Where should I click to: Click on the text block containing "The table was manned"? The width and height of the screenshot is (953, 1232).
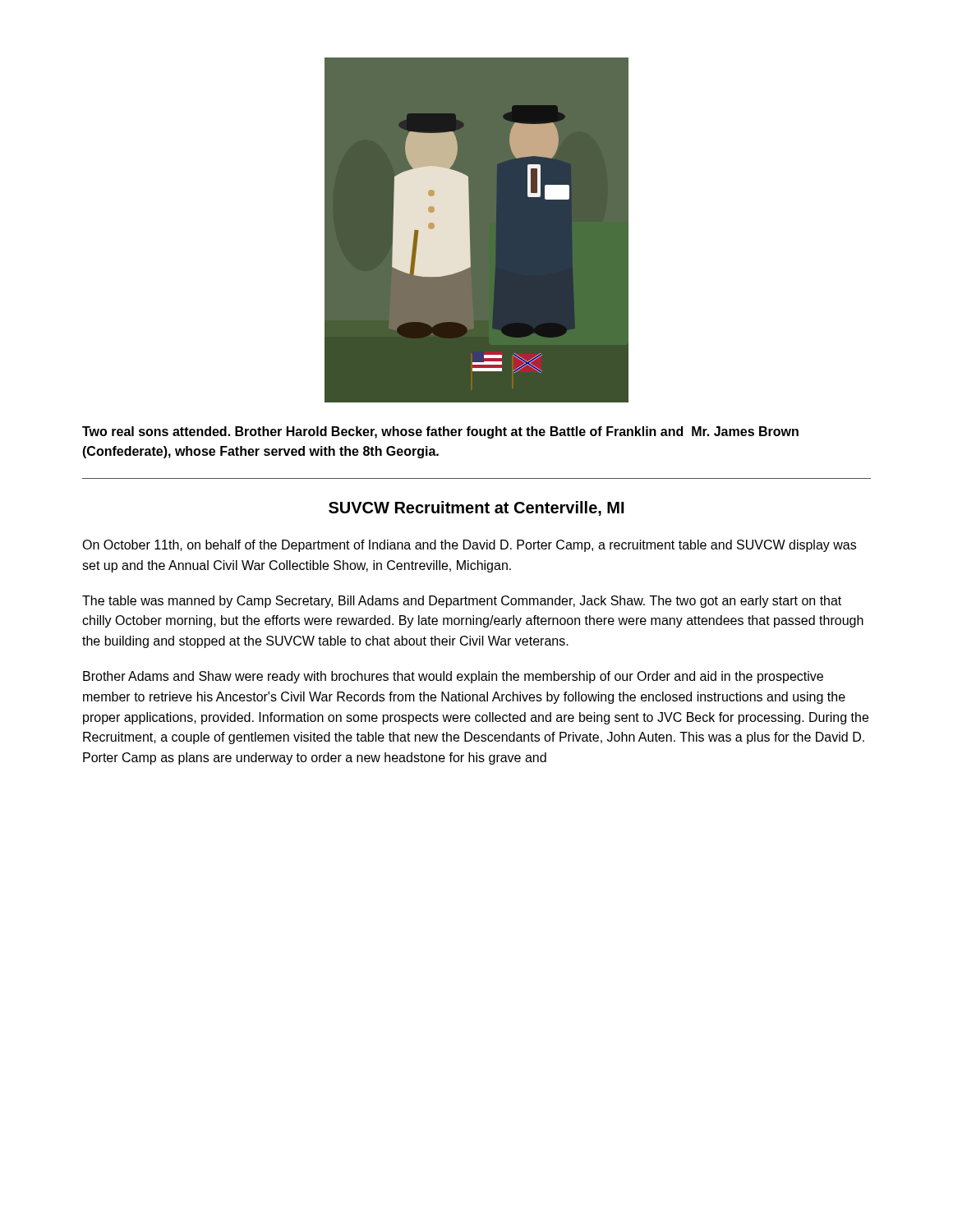click(x=473, y=621)
